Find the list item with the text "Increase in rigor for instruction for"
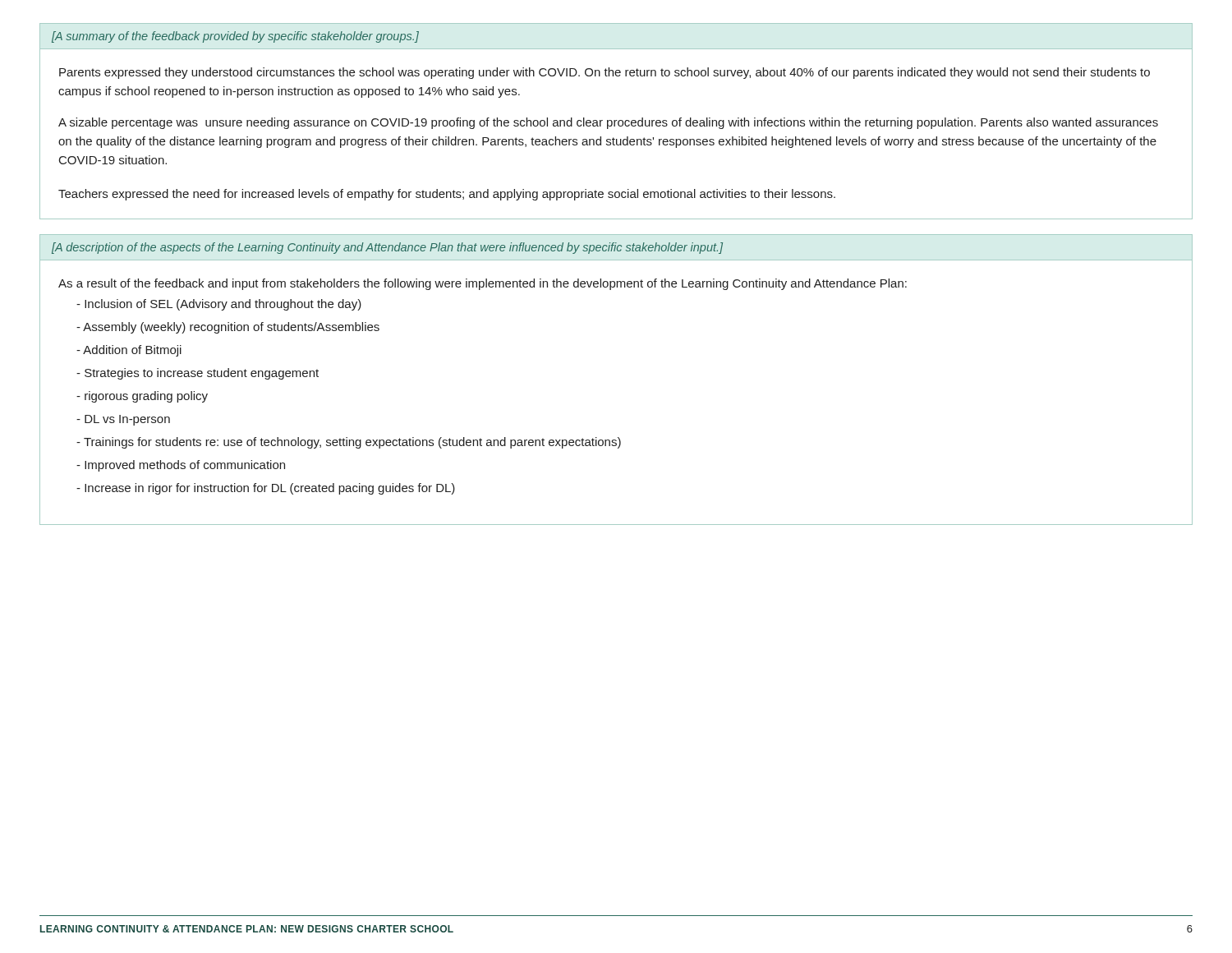 (x=266, y=487)
